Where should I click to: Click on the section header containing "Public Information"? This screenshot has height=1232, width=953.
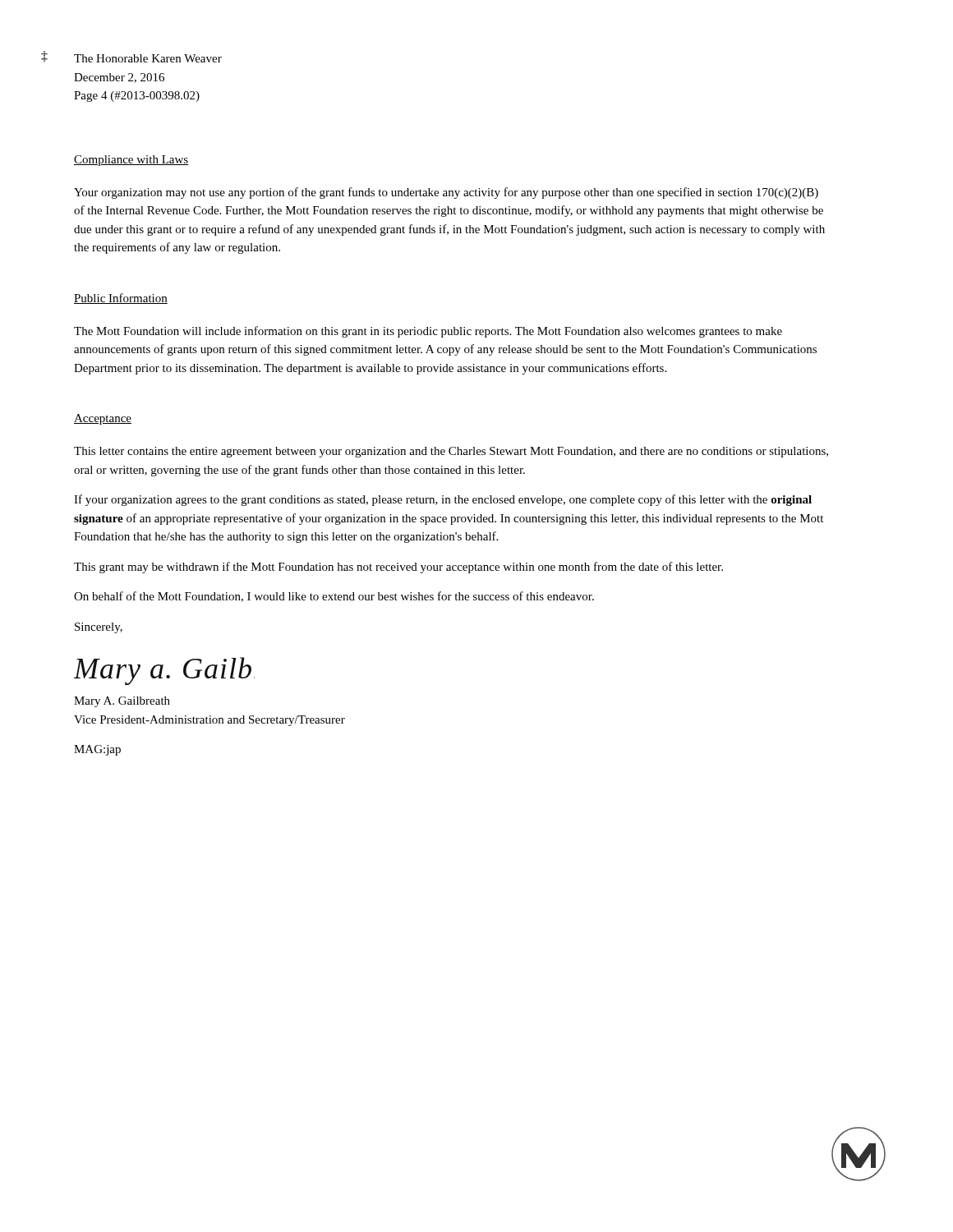pyautogui.click(x=121, y=298)
